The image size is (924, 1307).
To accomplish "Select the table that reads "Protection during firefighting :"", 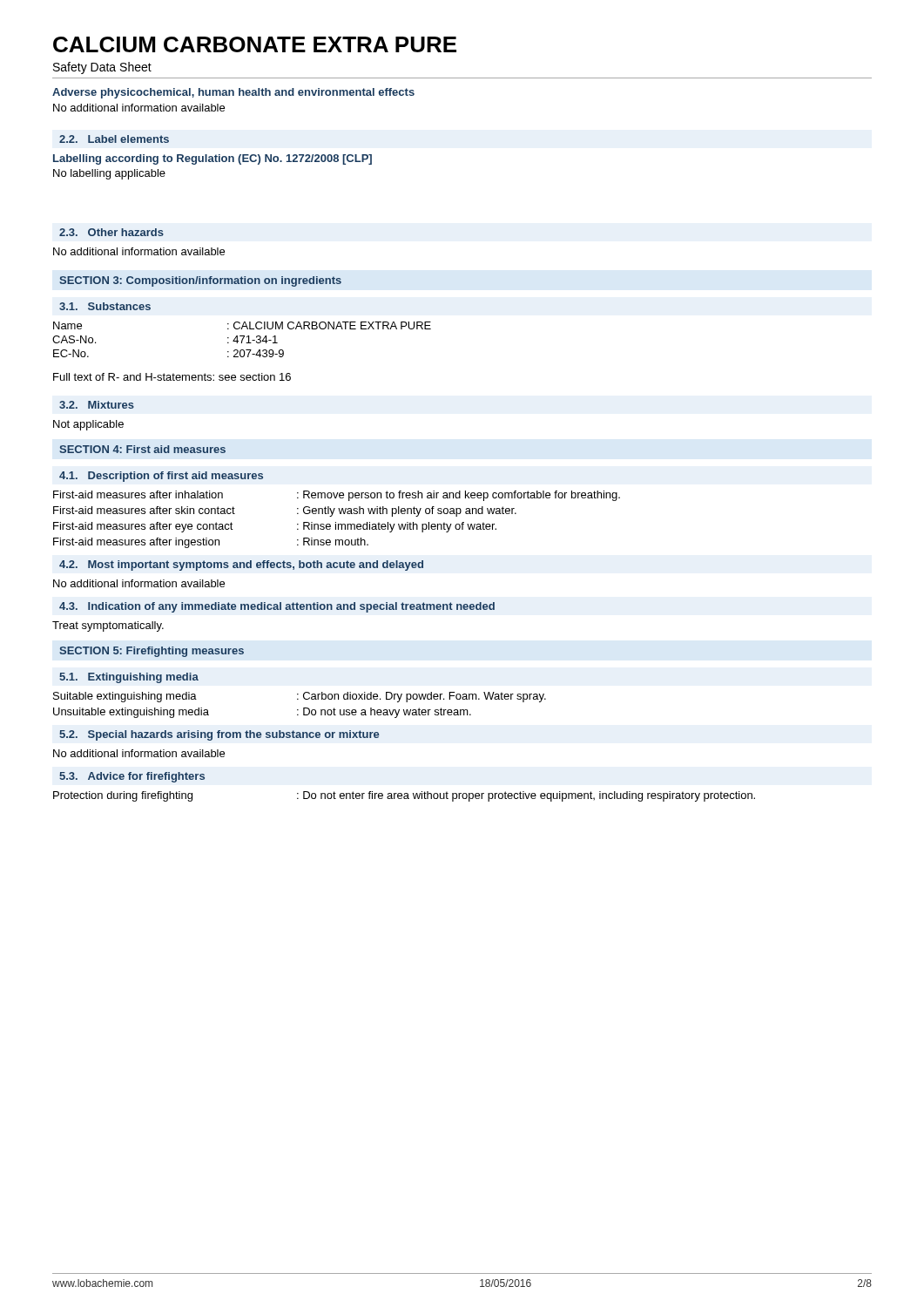I will tap(462, 795).
